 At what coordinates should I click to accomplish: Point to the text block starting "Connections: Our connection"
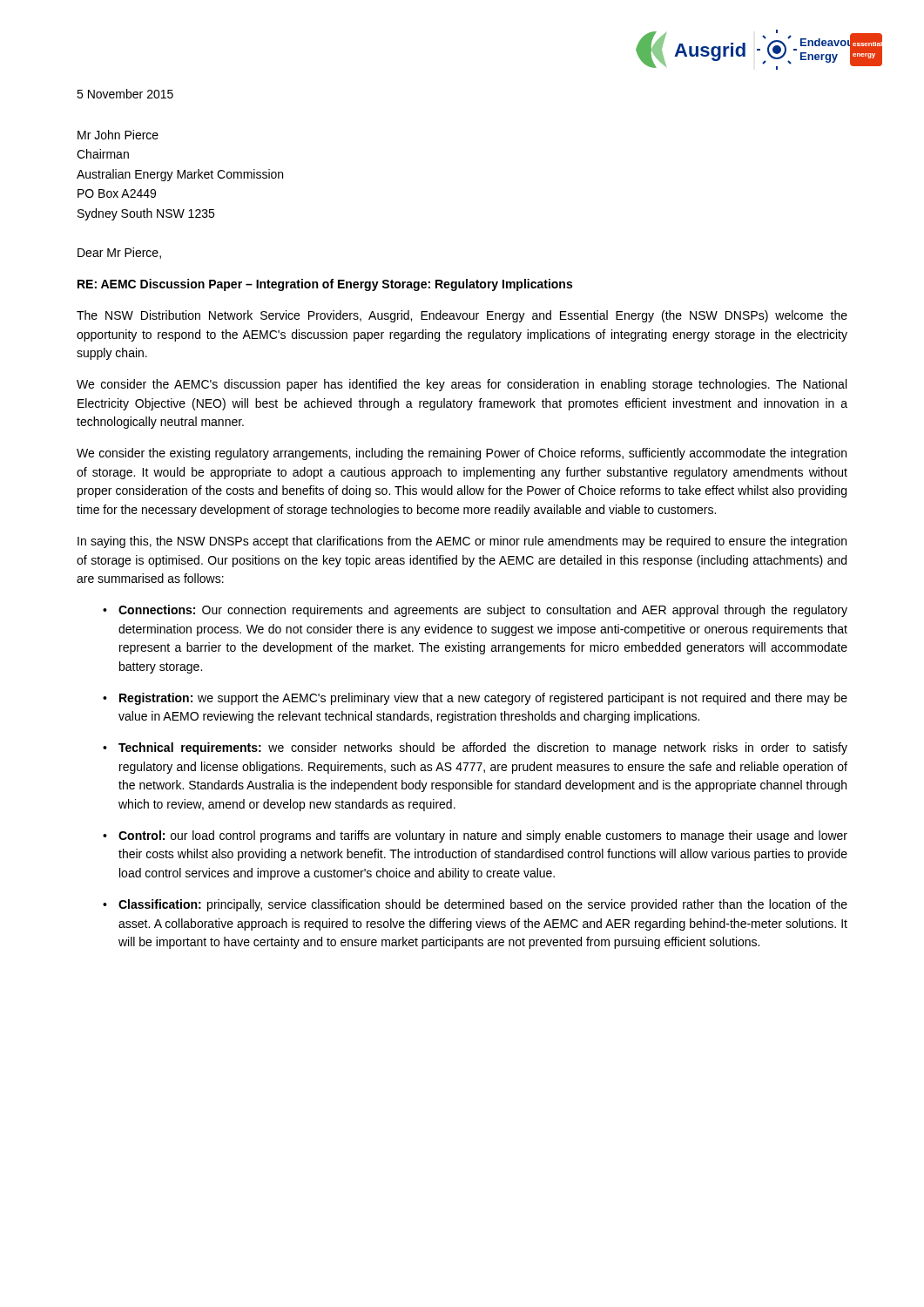[483, 638]
